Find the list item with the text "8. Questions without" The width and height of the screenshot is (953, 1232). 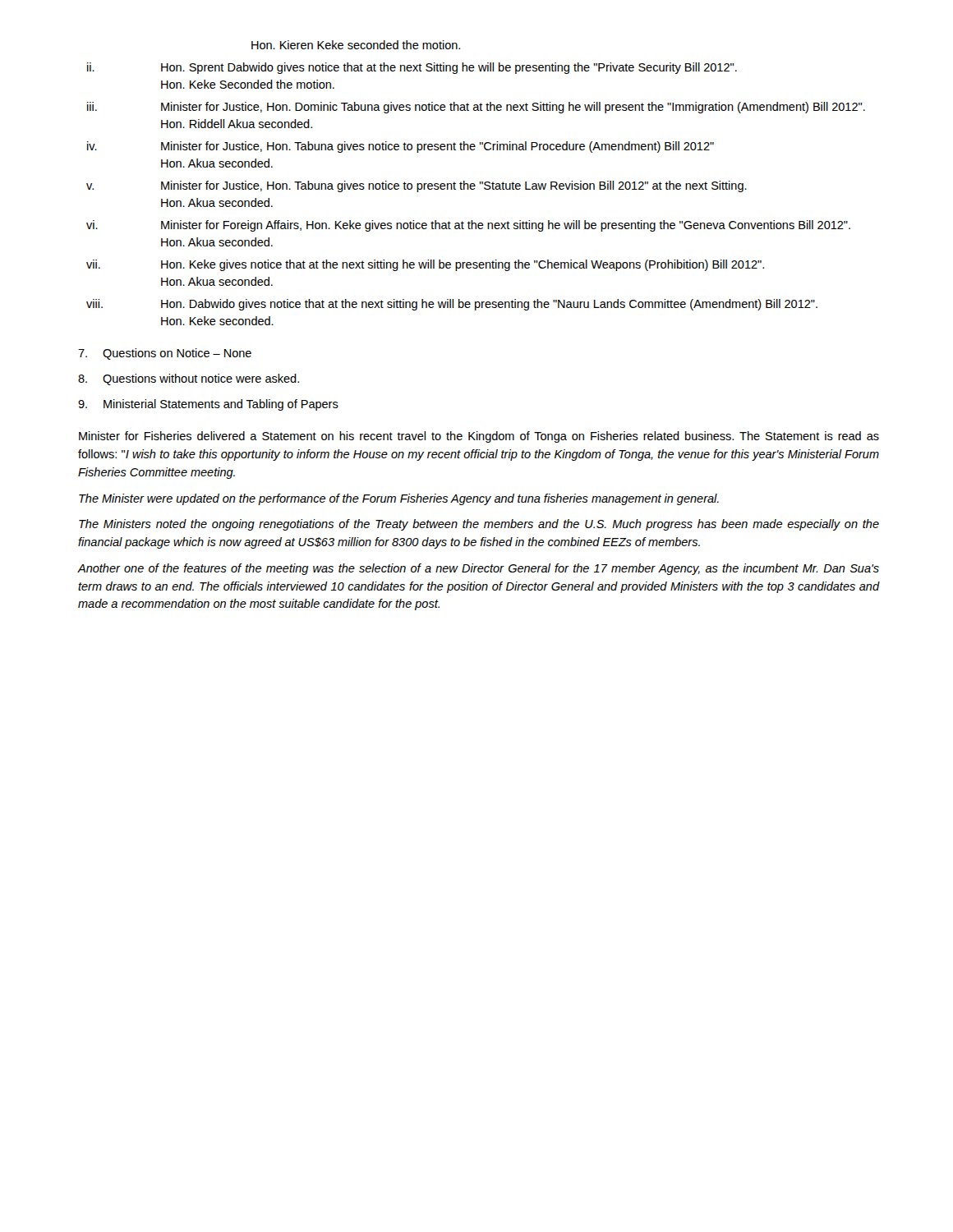189,379
